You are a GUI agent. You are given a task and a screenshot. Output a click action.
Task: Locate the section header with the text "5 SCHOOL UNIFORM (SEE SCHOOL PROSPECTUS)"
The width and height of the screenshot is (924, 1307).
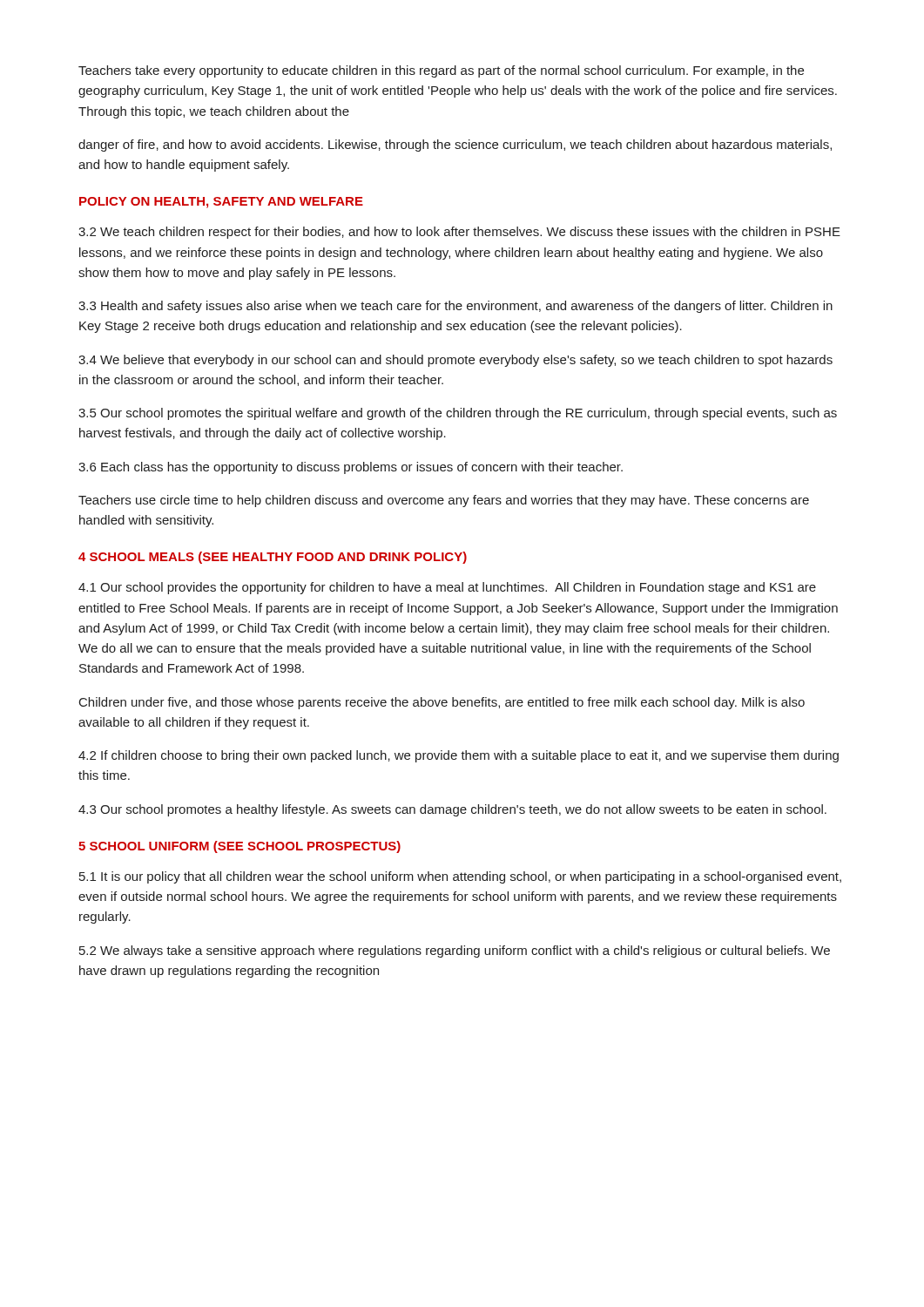point(240,845)
